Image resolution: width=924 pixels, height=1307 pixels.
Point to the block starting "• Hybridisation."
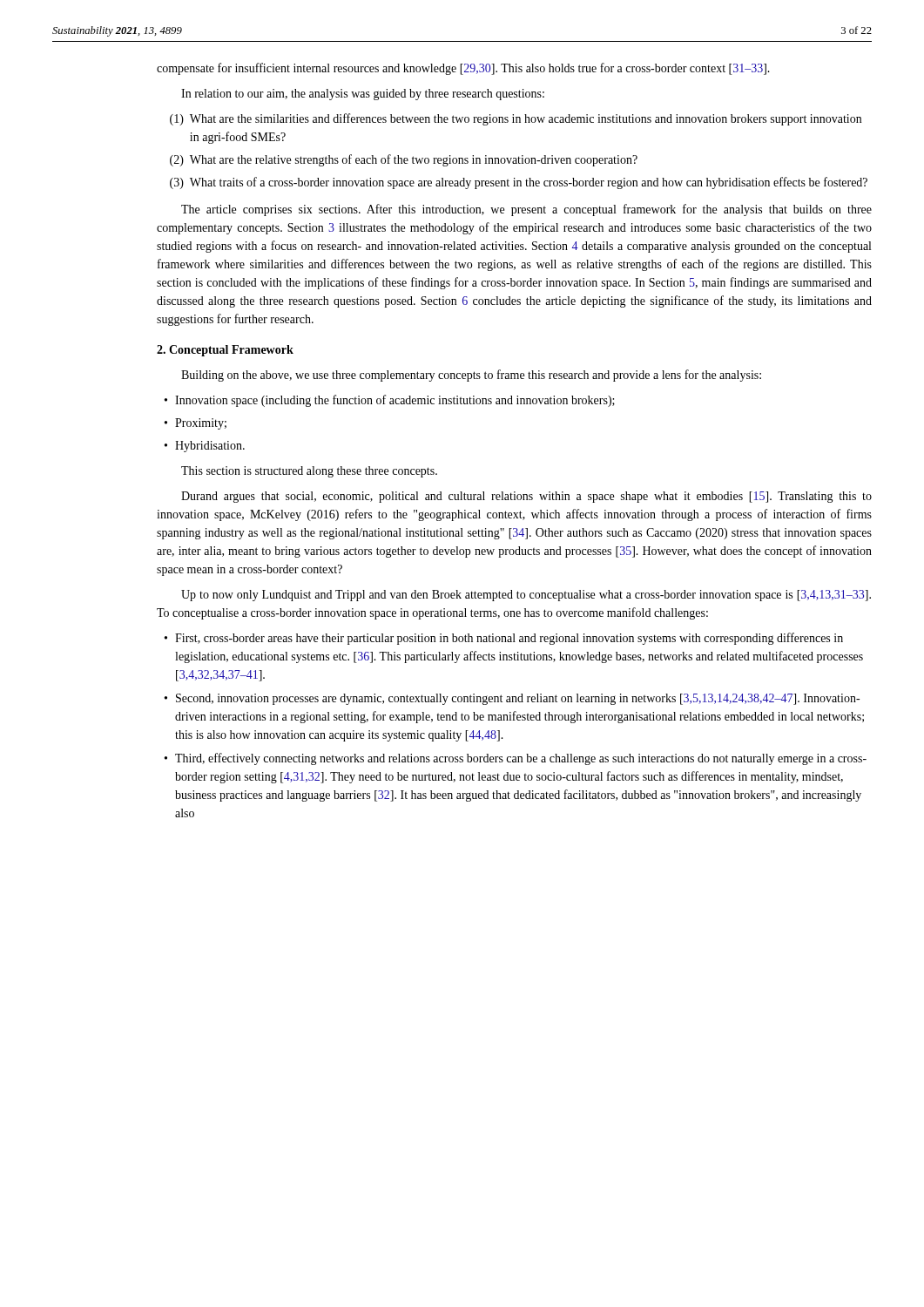(x=201, y=446)
